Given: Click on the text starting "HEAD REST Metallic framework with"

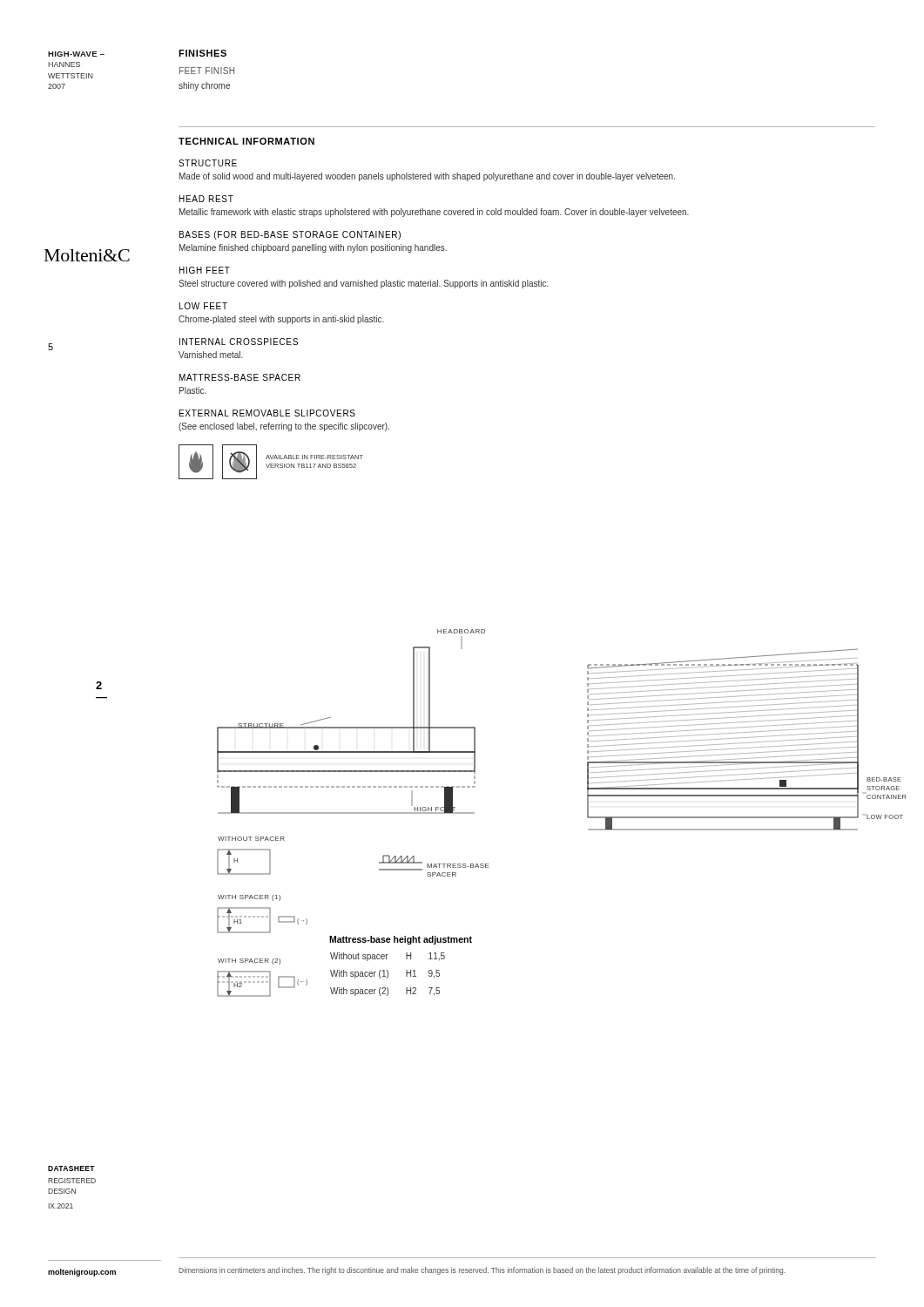Looking at the screenshot, I should coord(527,207).
